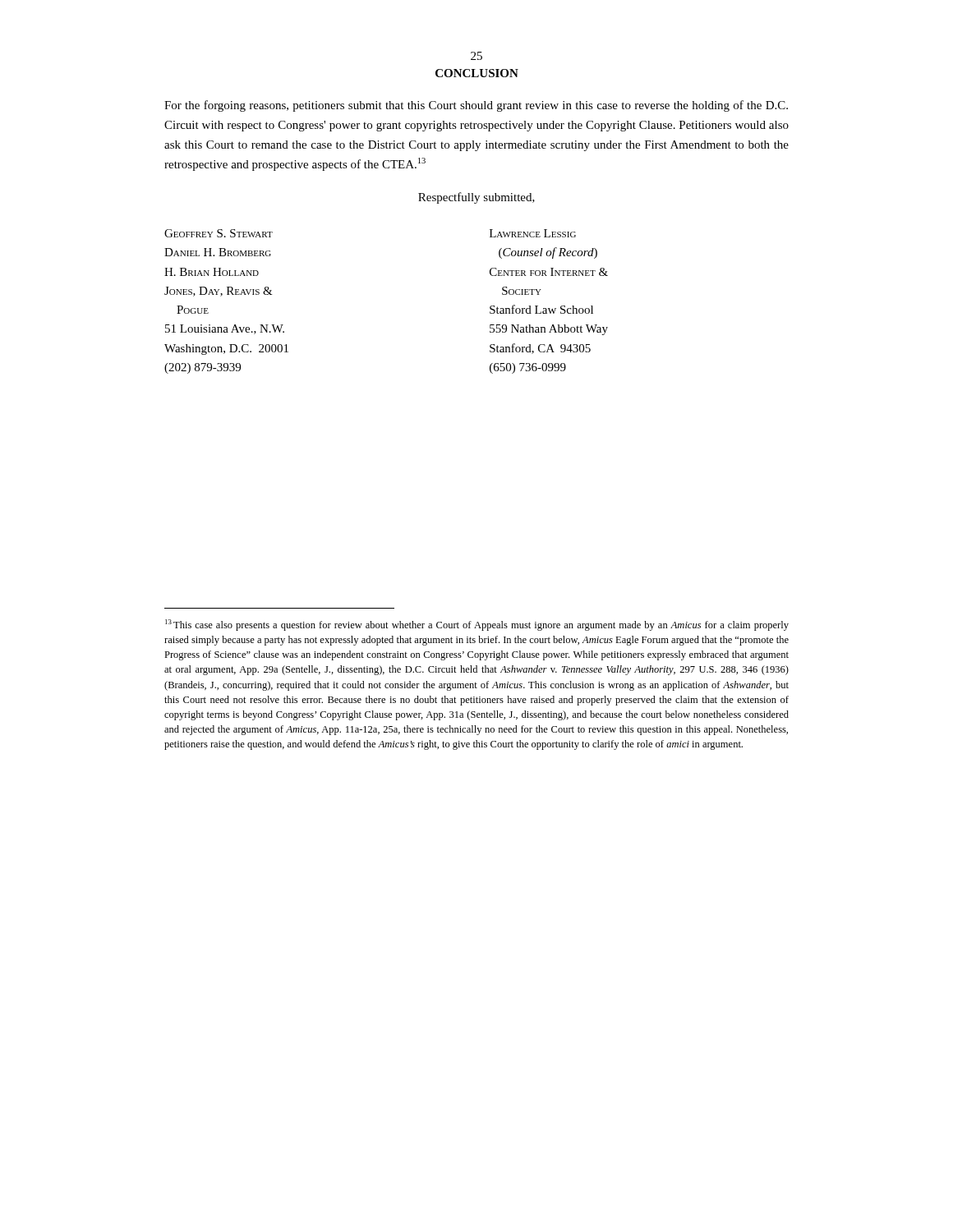Locate the block starting "Respectfully submitted,"

[x=476, y=197]
